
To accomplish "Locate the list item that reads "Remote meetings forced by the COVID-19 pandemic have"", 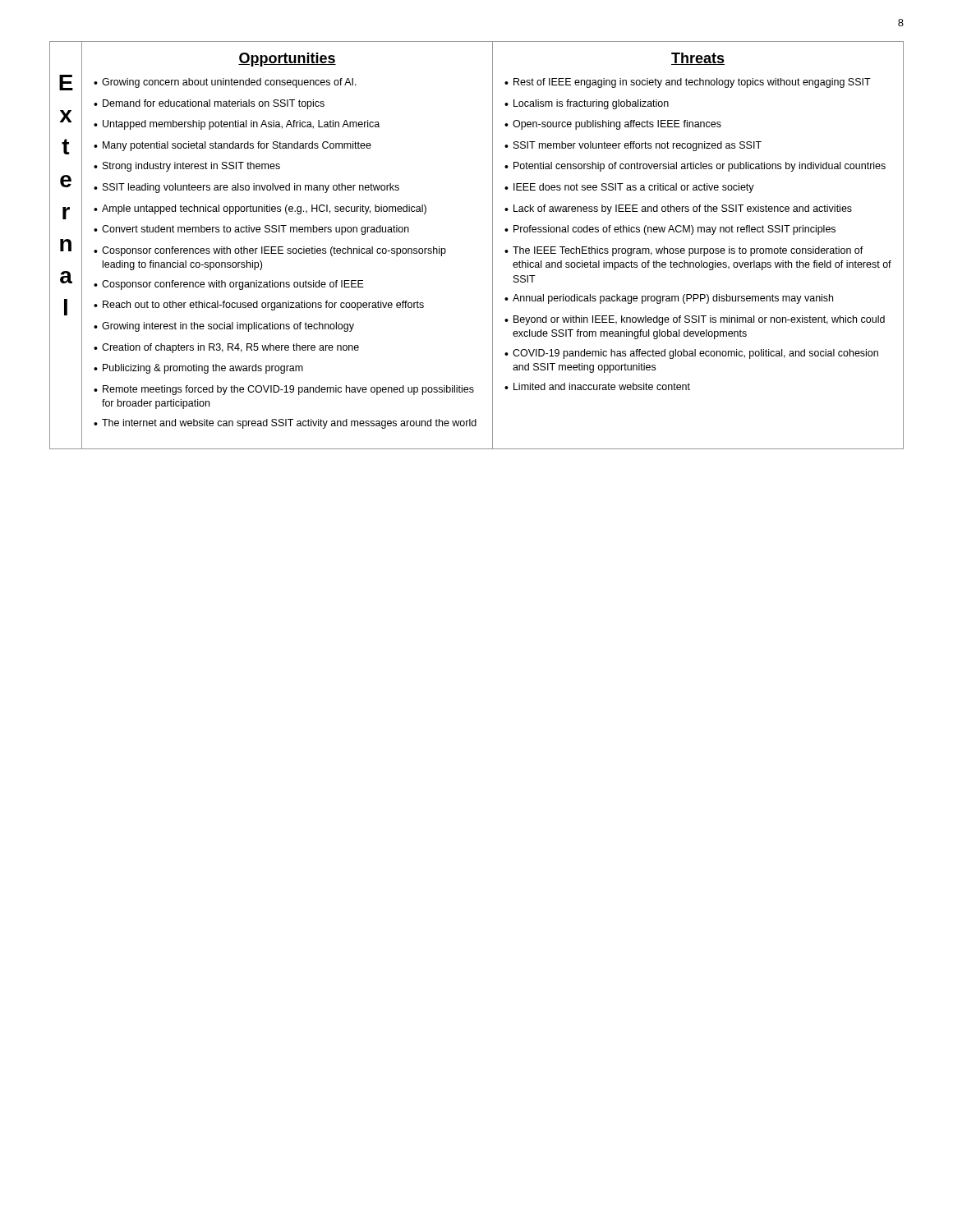I will click(288, 396).
